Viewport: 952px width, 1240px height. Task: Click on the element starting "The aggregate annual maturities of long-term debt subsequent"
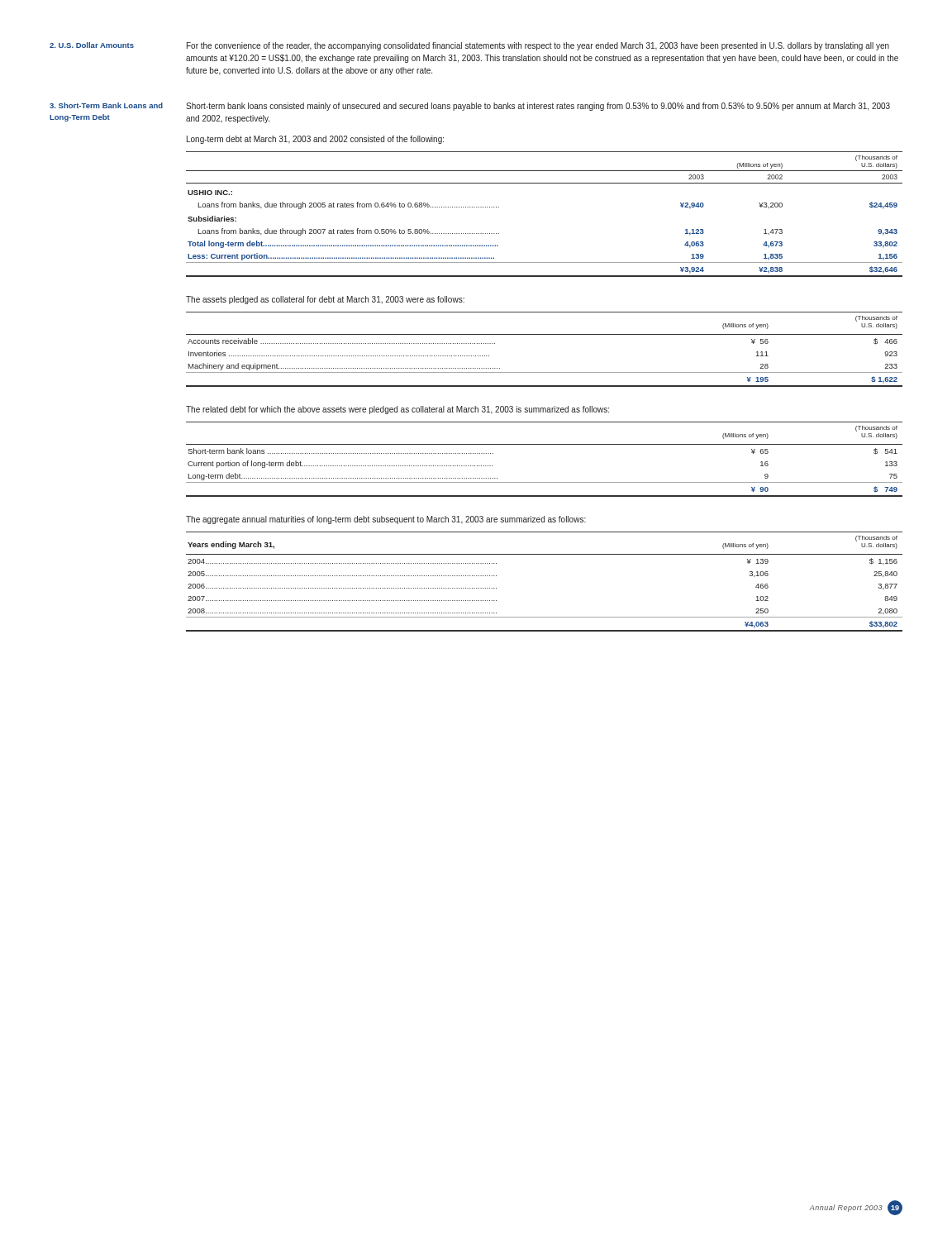point(386,520)
